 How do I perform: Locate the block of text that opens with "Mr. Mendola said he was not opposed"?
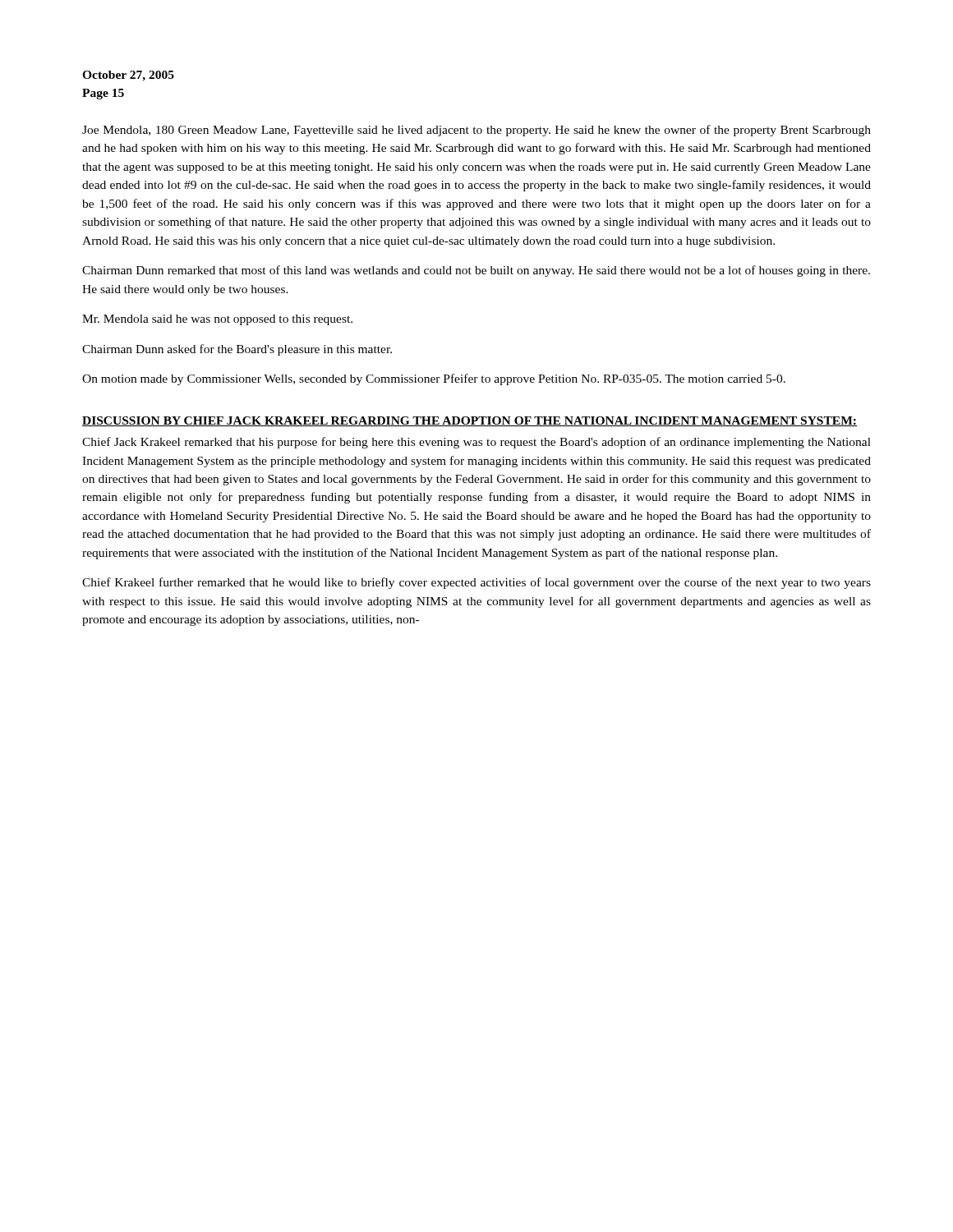[218, 318]
